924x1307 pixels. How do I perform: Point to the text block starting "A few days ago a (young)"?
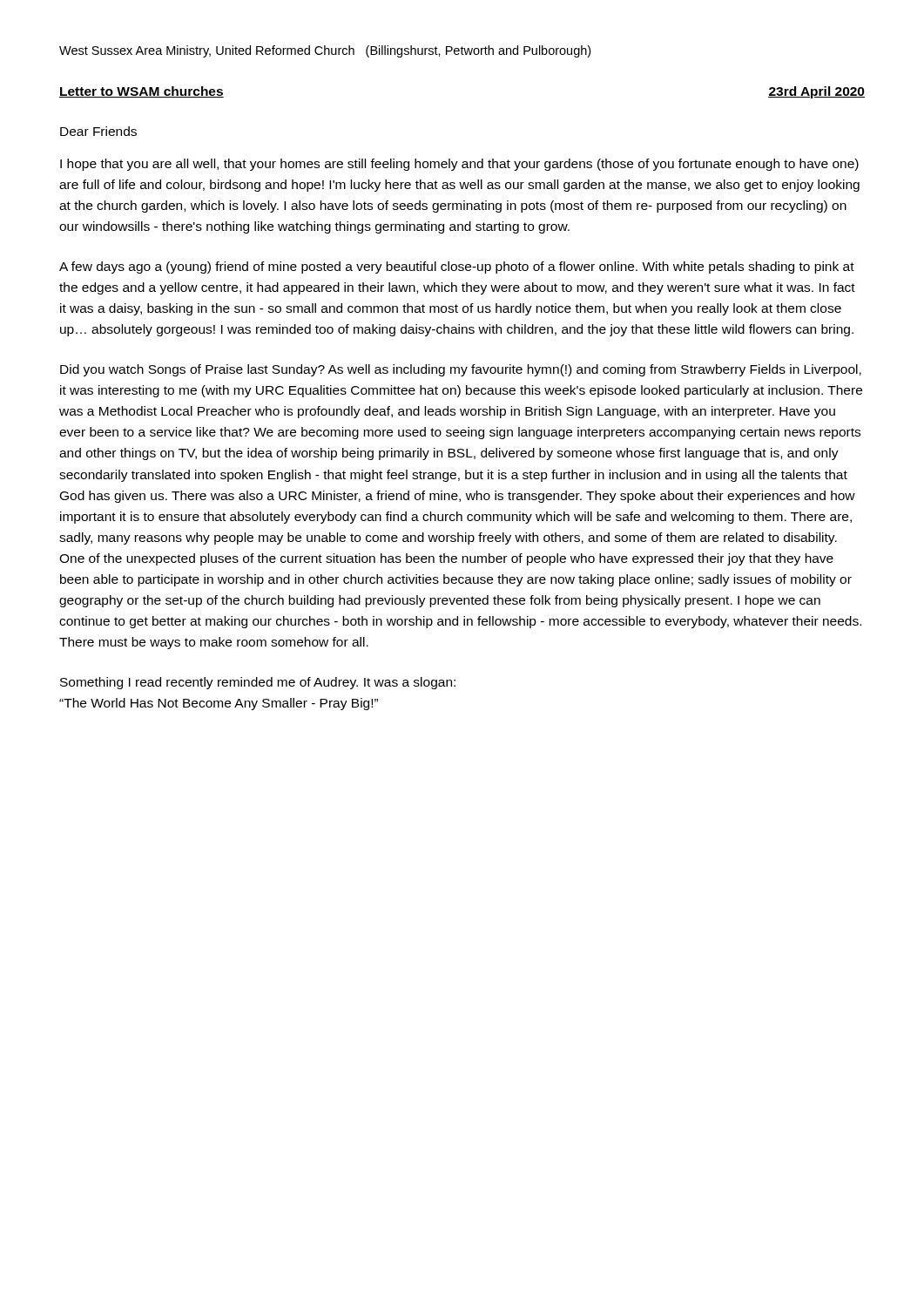pos(457,298)
